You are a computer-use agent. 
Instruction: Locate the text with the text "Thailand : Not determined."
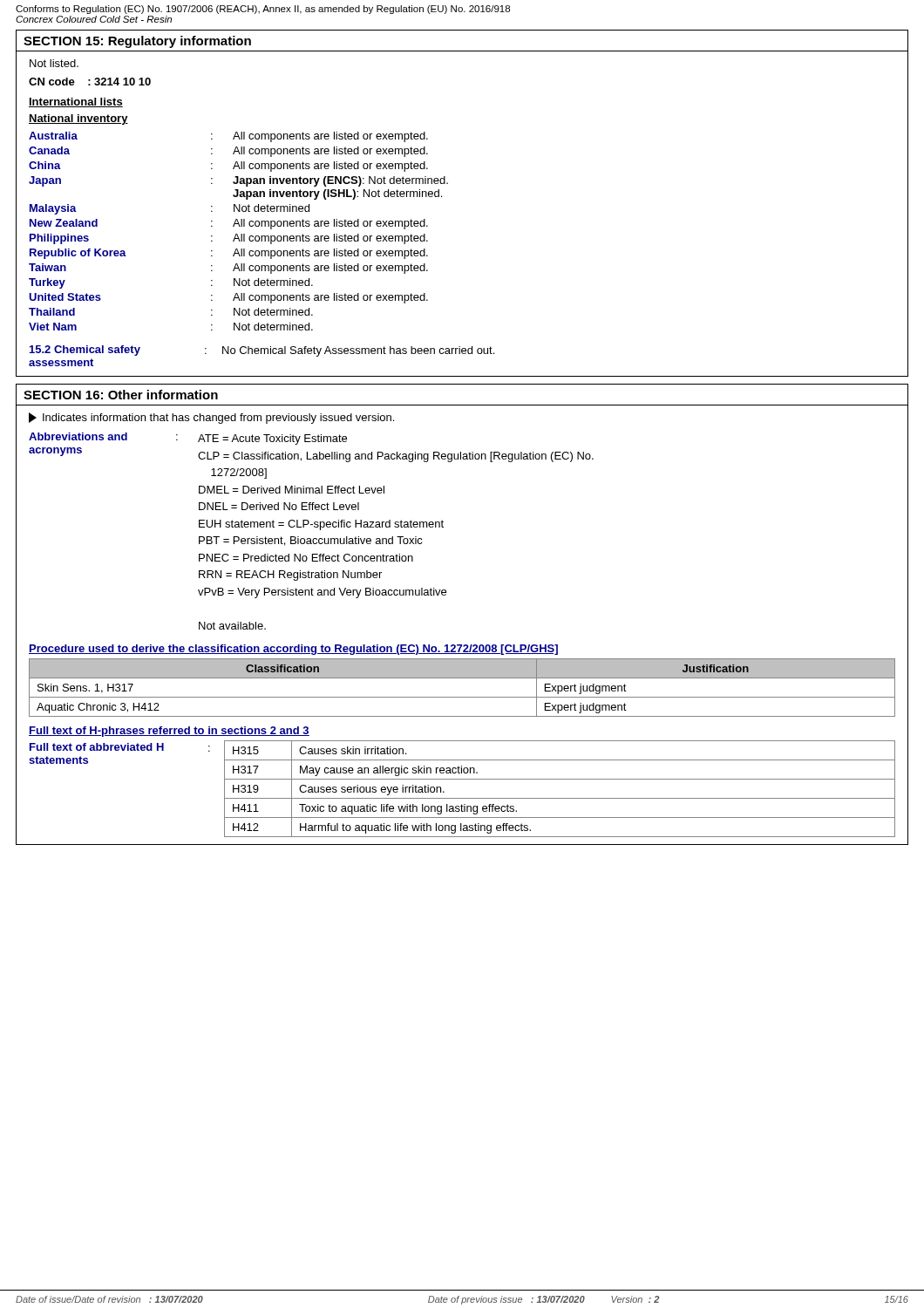(47, 312)
